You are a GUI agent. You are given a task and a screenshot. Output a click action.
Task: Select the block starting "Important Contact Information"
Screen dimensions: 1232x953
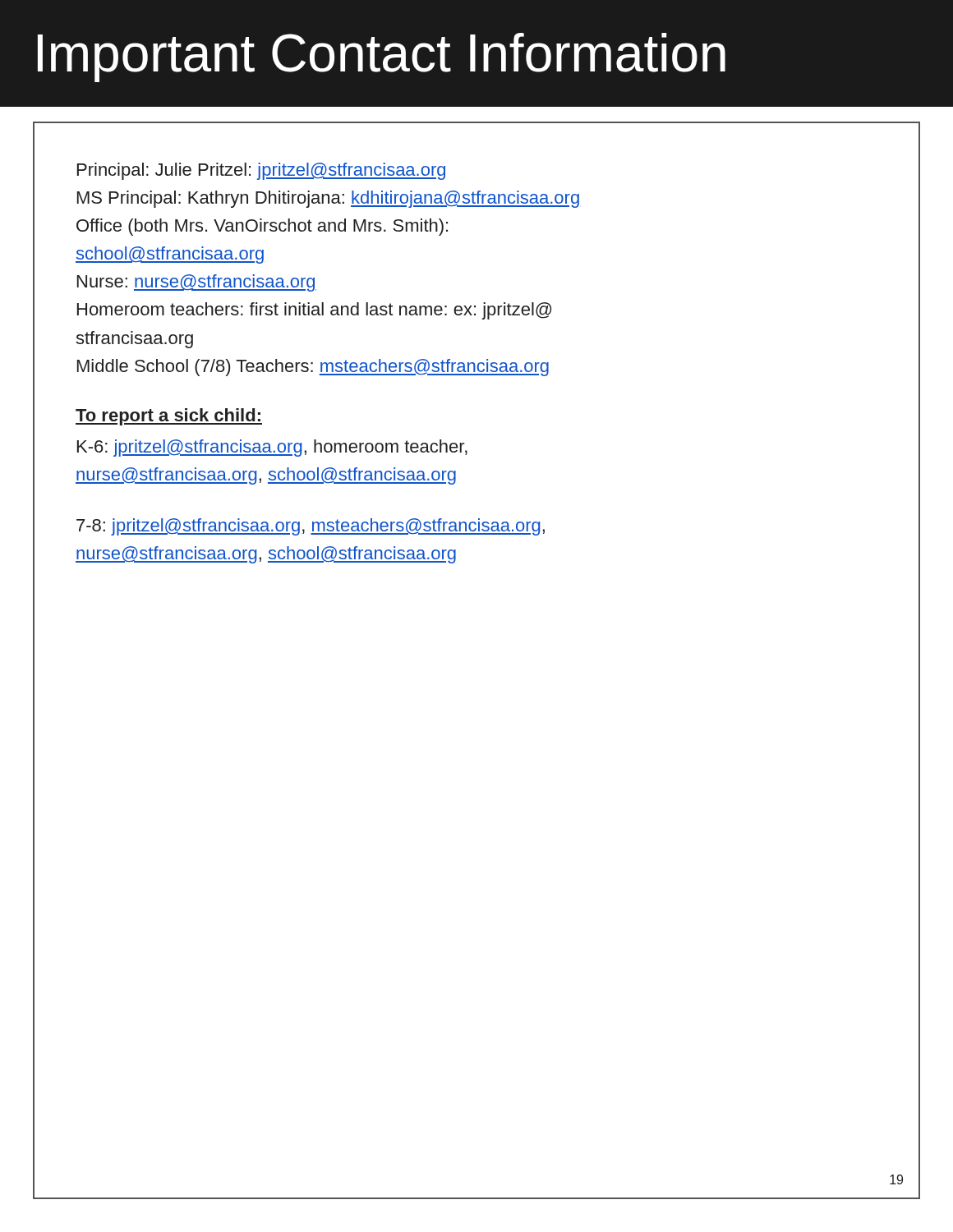(x=476, y=53)
